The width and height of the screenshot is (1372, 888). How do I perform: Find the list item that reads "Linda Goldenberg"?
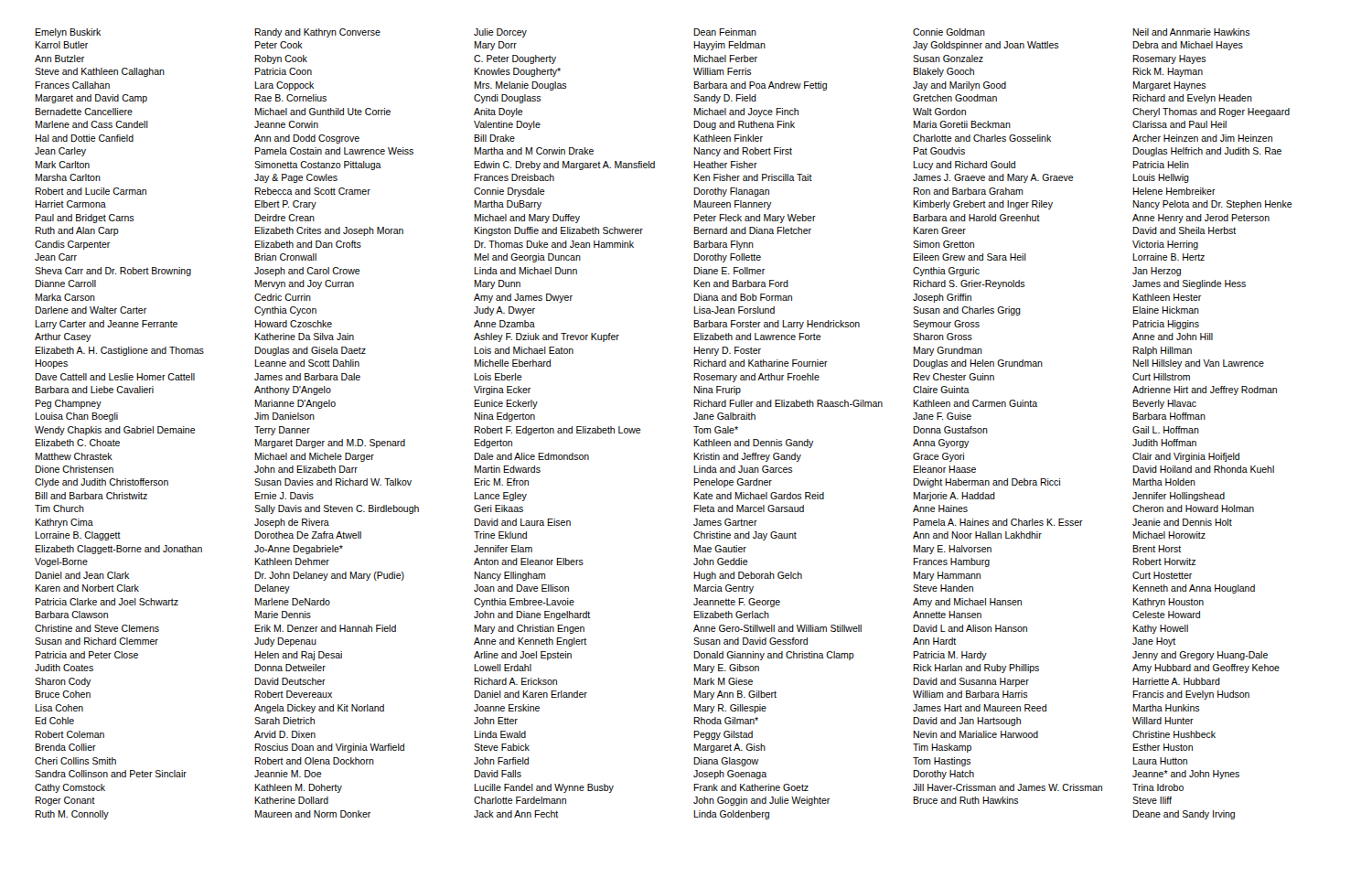[731, 814]
